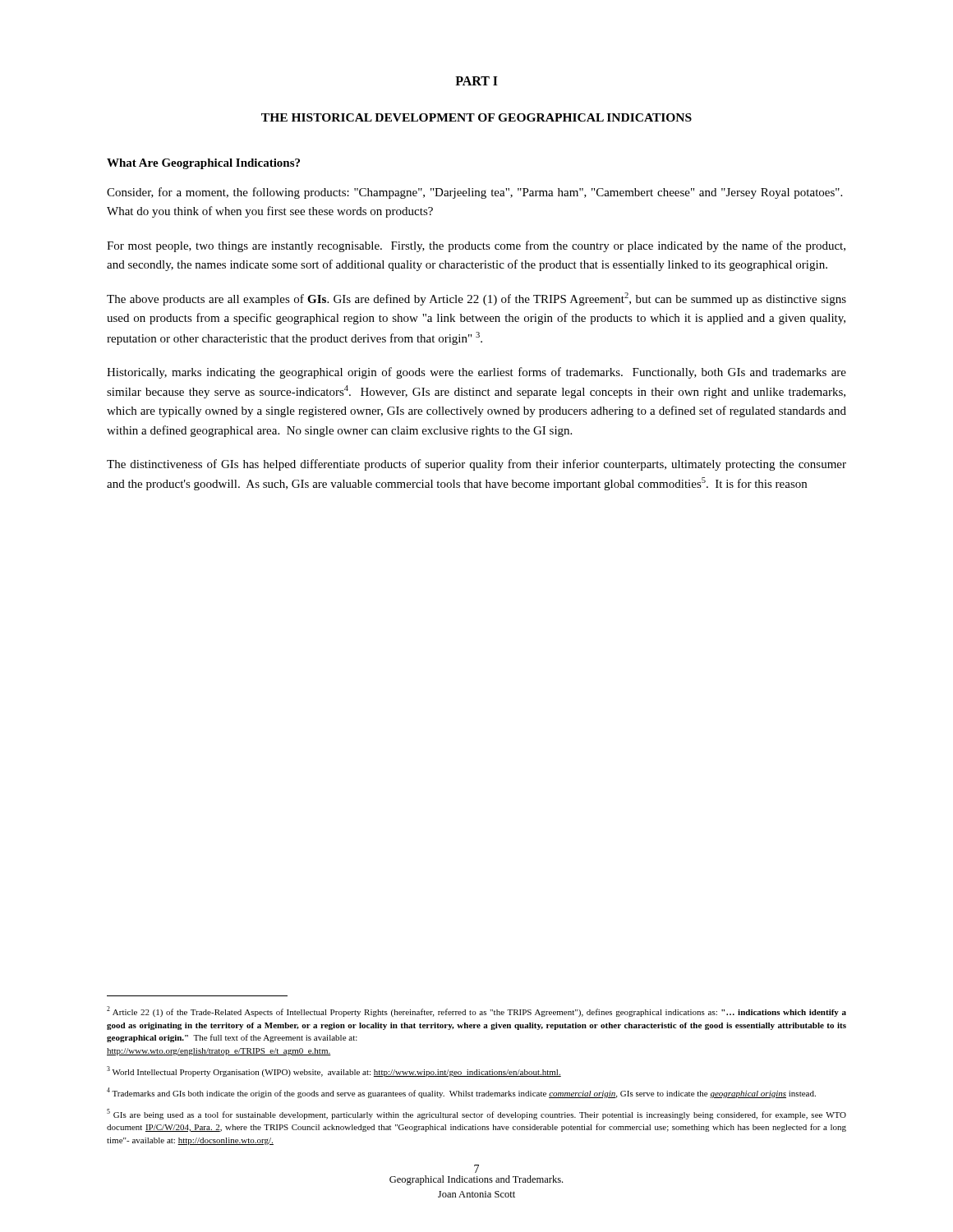Locate the block of text that opens with "3 World Intellectual Property"
Viewport: 953px width, 1232px height.
pos(334,1071)
